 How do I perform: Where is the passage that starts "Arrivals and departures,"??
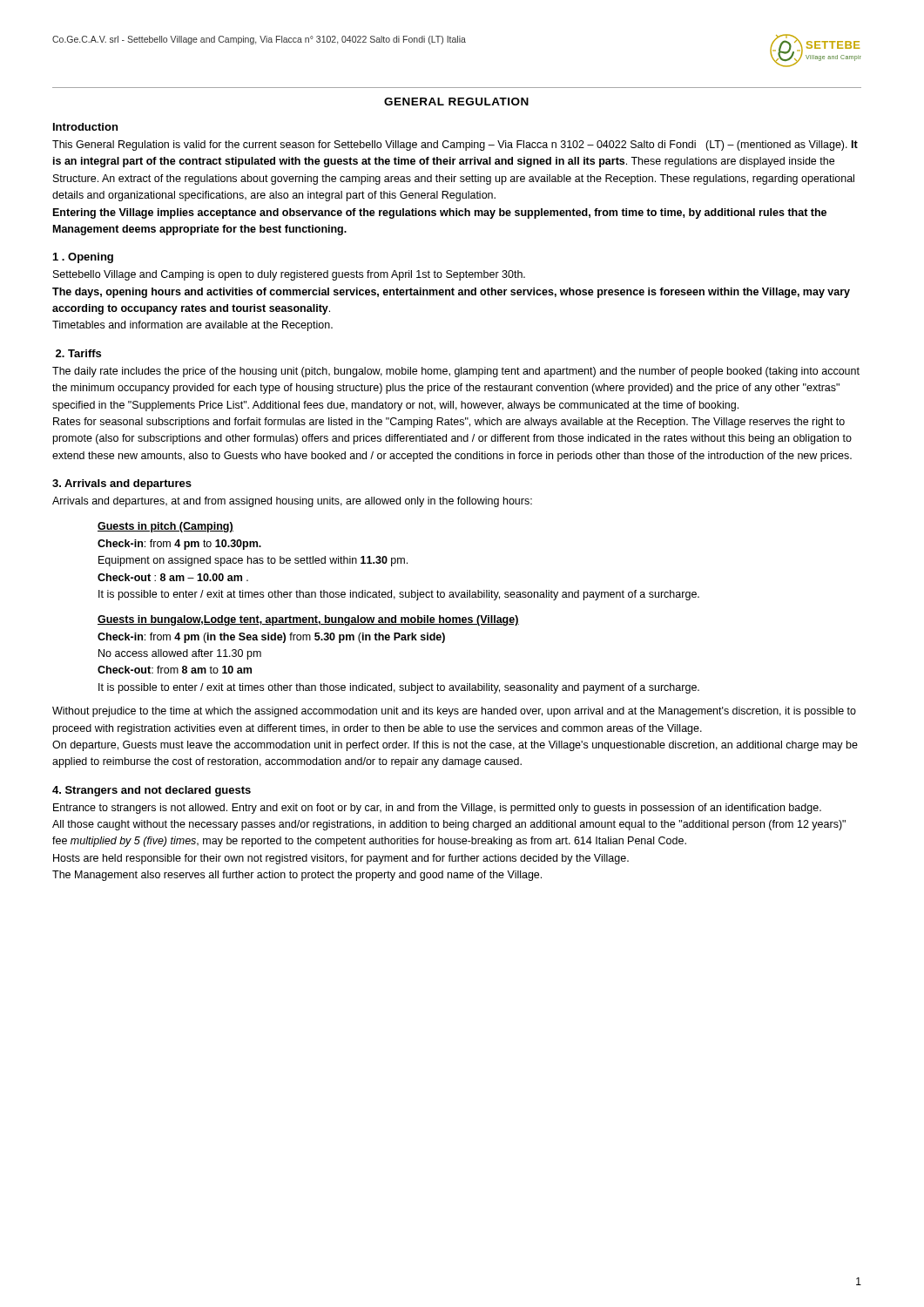[x=292, y=501]
